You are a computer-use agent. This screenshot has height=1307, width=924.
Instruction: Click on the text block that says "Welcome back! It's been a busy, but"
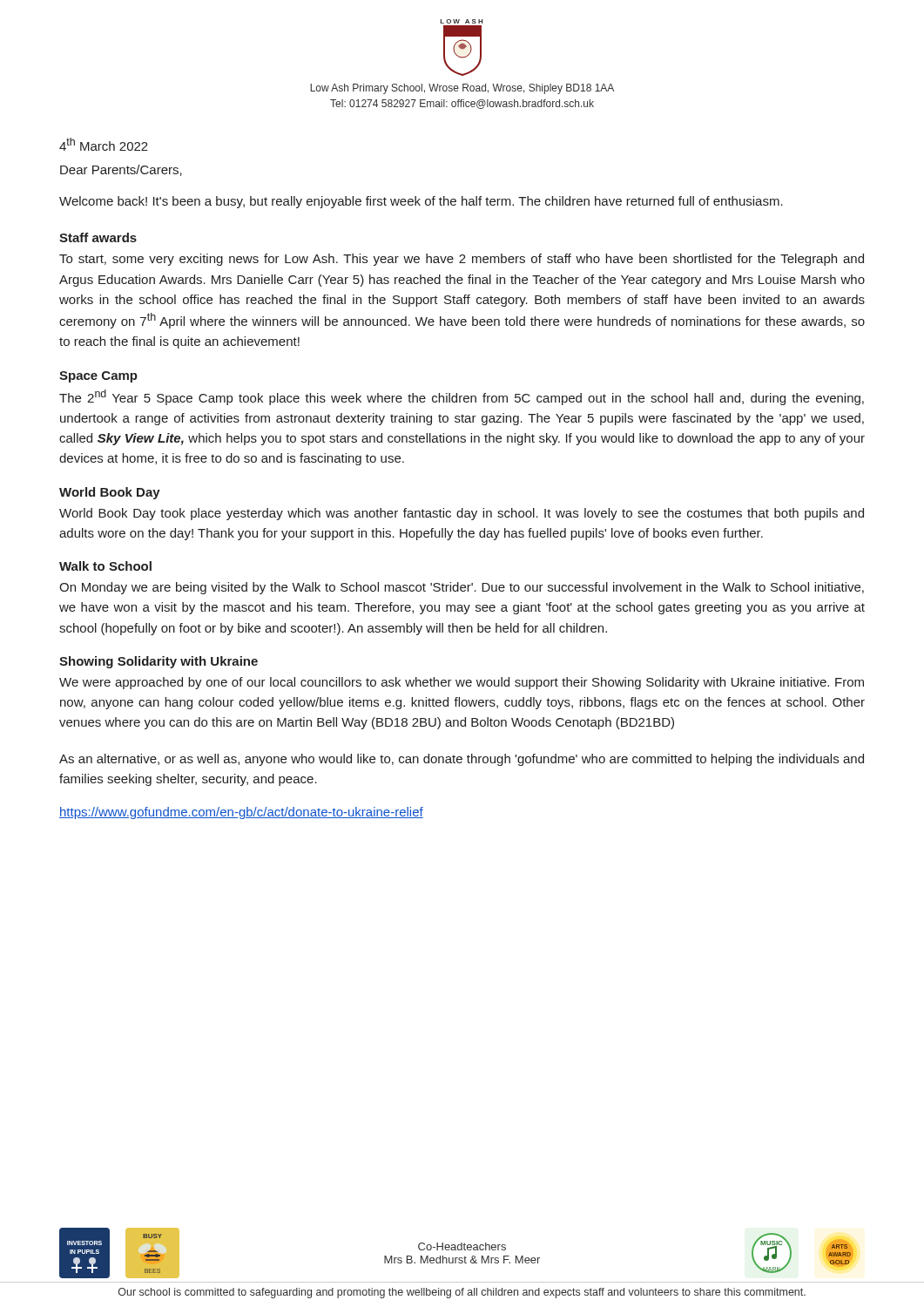pyautogui.click(x=421, y=201)
